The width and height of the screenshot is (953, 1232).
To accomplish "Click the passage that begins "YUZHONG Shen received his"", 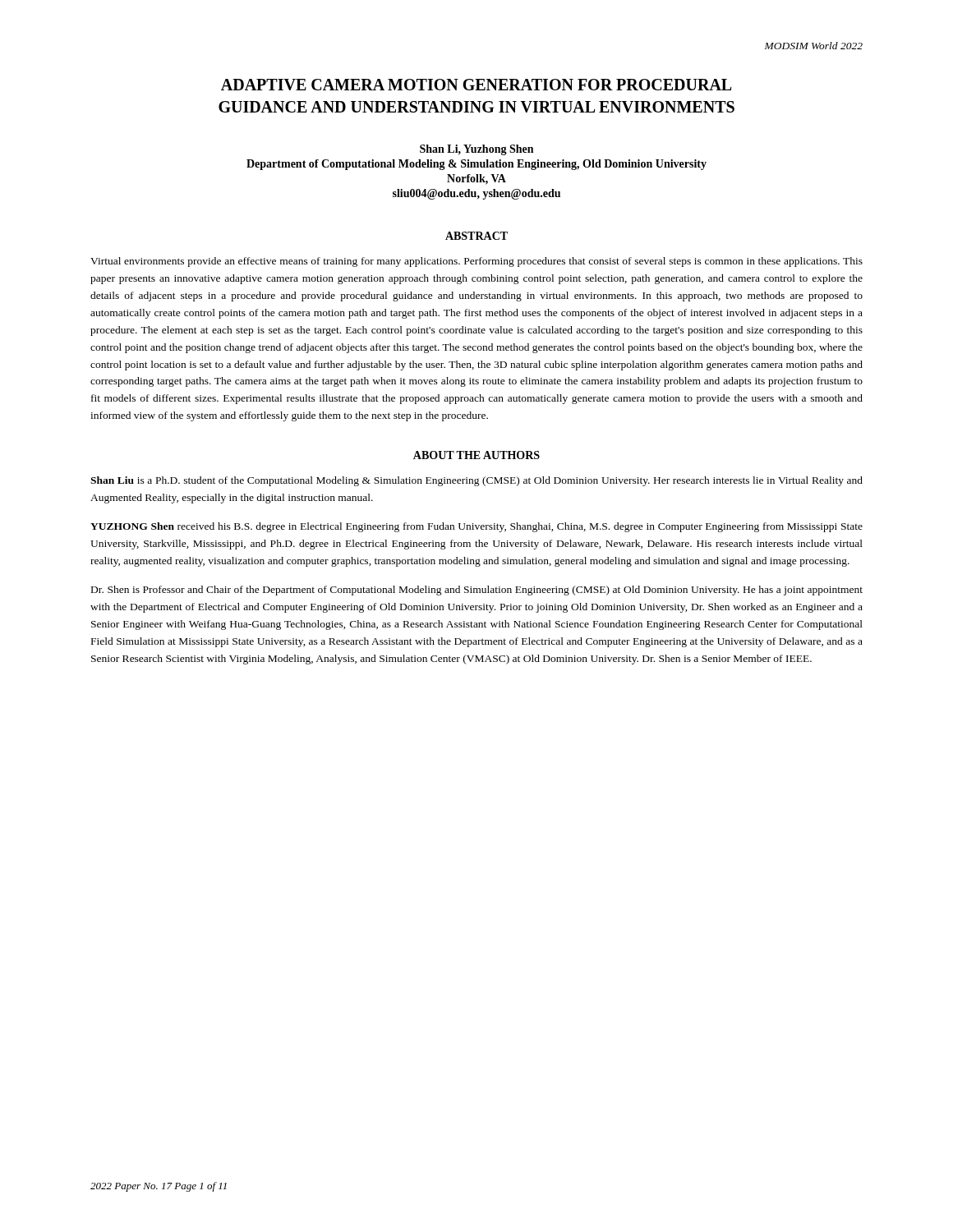I will tap(476, 543).
